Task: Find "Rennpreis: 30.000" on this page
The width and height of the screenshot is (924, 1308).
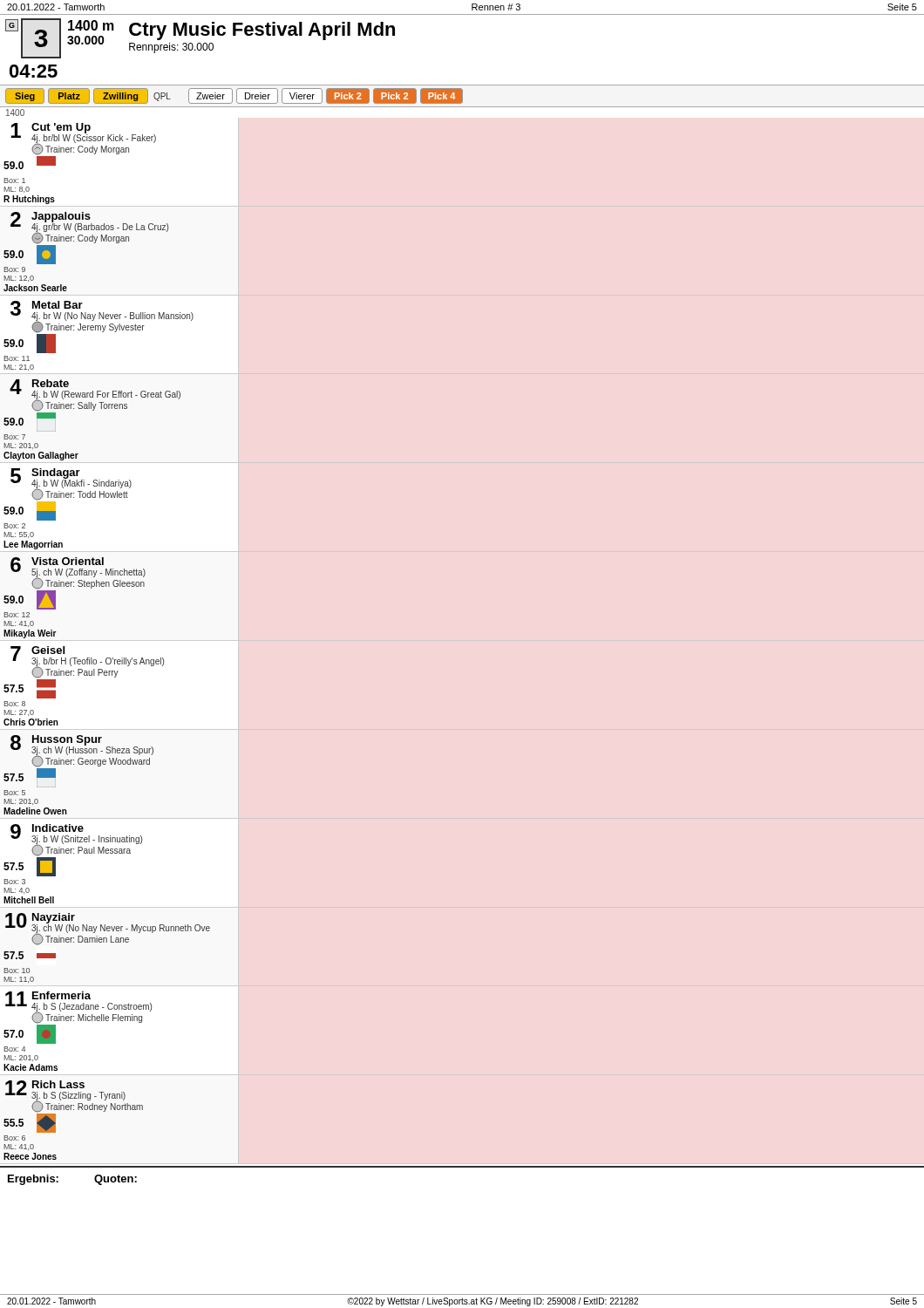Action: (171, 47)
